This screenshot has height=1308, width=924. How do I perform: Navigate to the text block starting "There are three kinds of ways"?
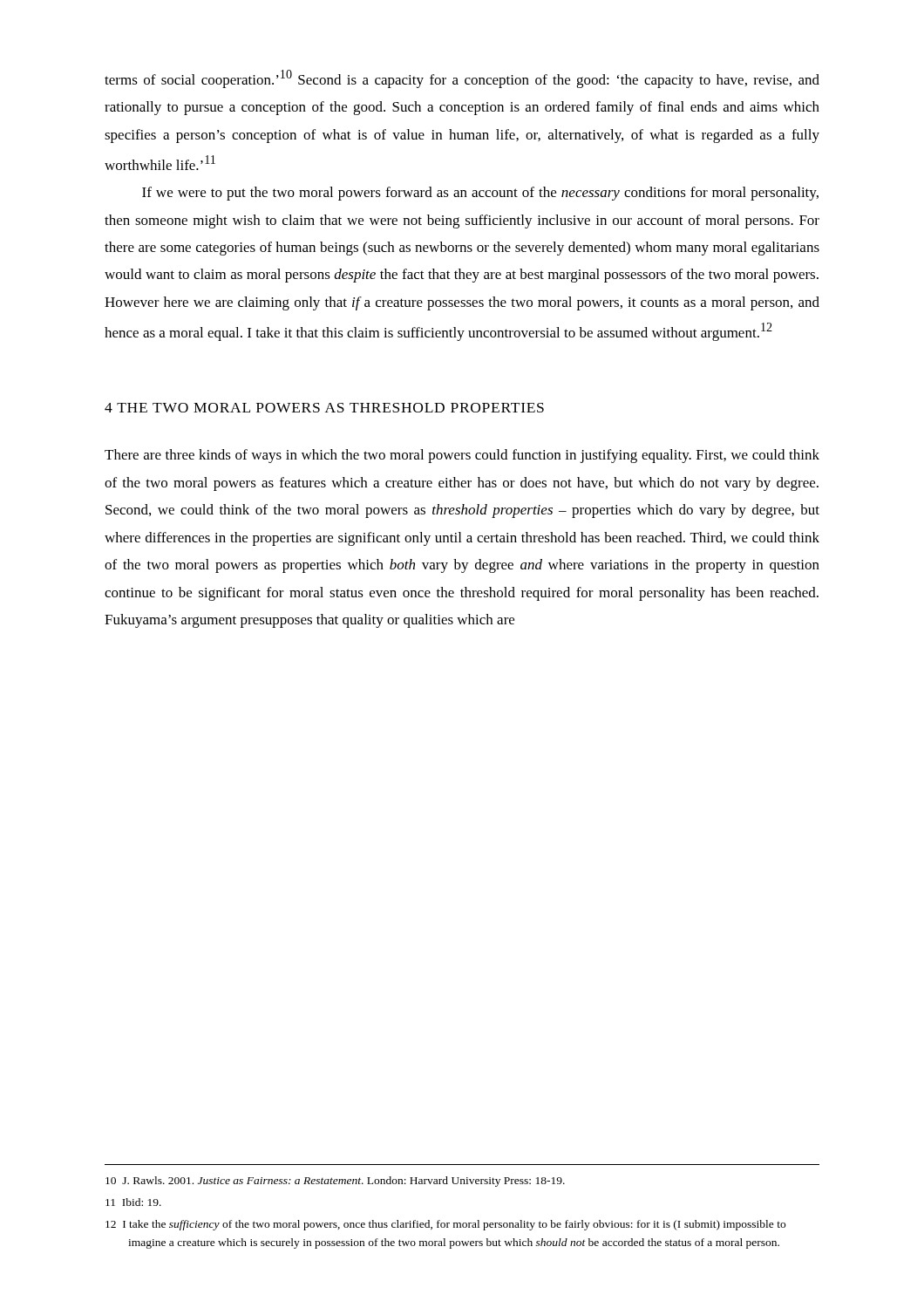(x=462, y=538)
